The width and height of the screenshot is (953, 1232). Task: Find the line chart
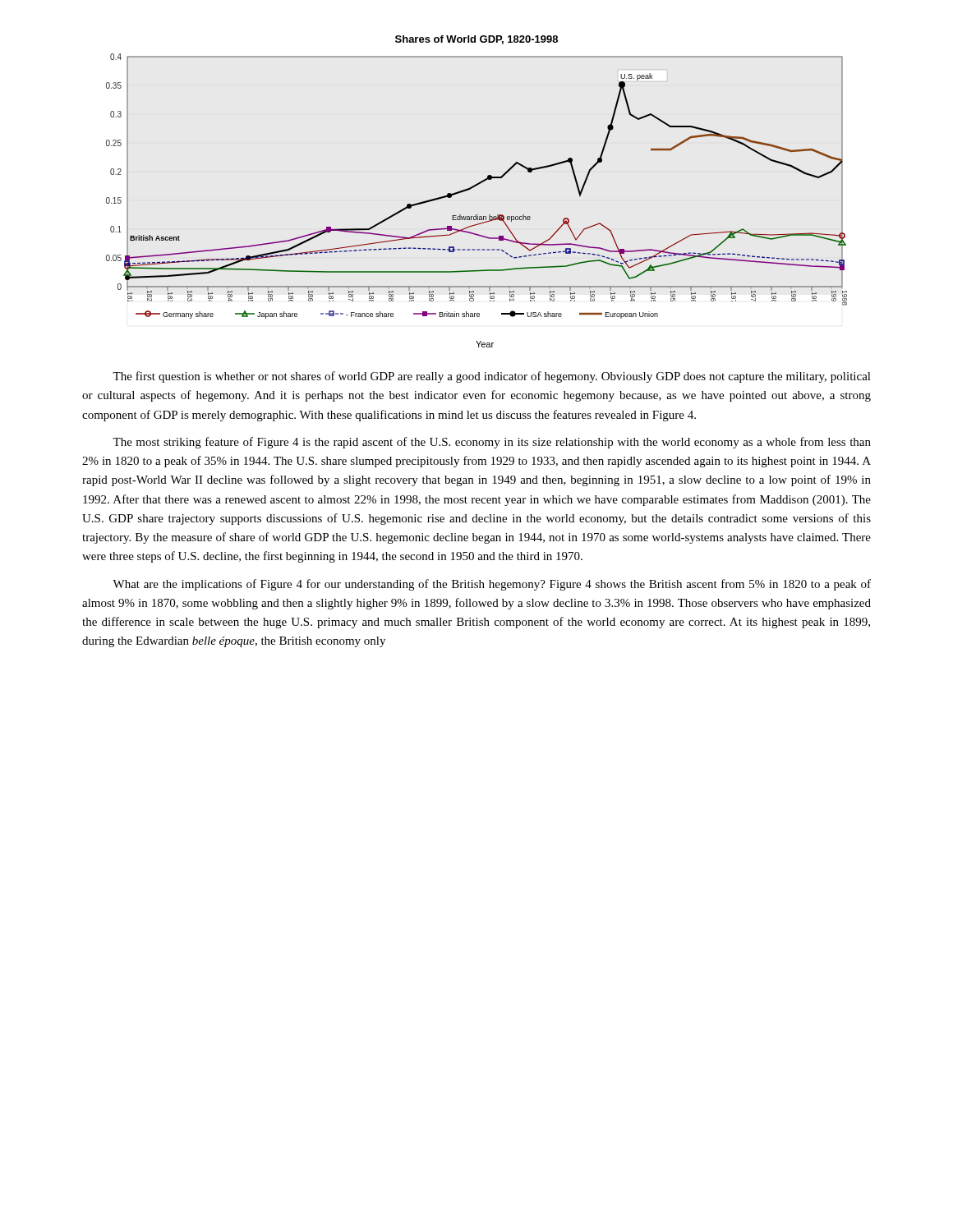(476, 200)
